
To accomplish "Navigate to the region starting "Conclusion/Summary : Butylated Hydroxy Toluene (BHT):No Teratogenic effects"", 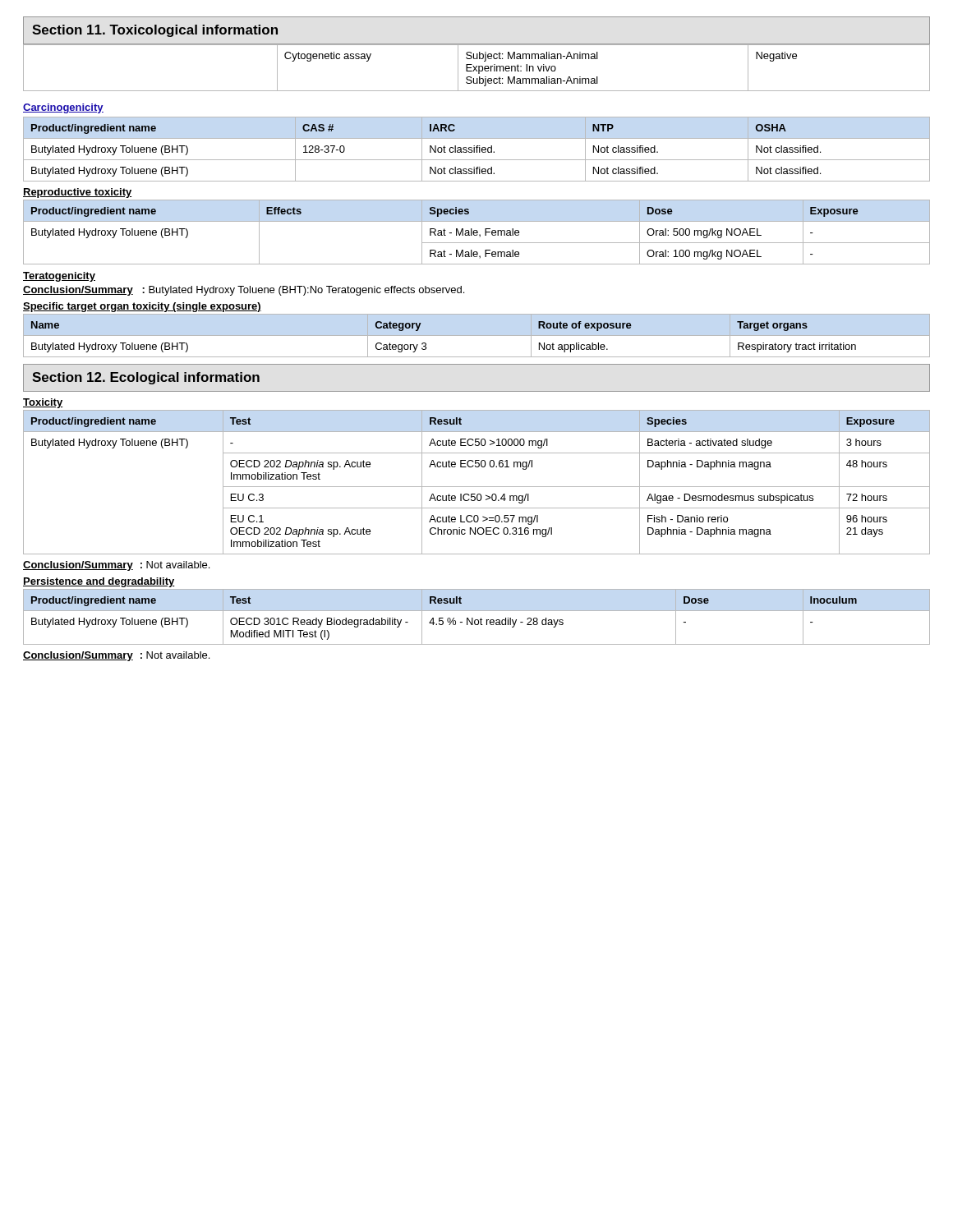I will (x=244, y=290).
